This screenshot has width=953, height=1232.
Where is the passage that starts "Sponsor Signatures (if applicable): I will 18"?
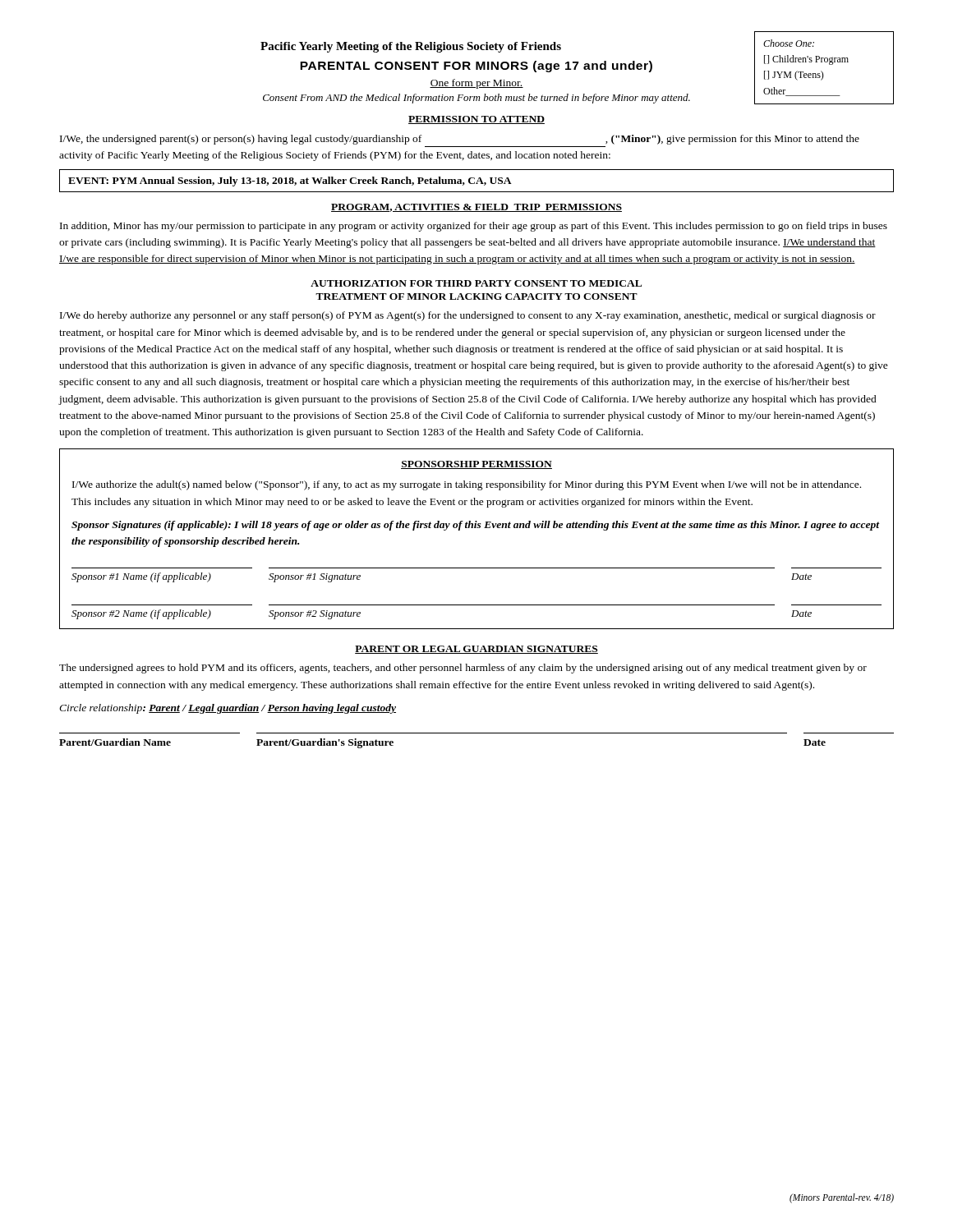475,533
